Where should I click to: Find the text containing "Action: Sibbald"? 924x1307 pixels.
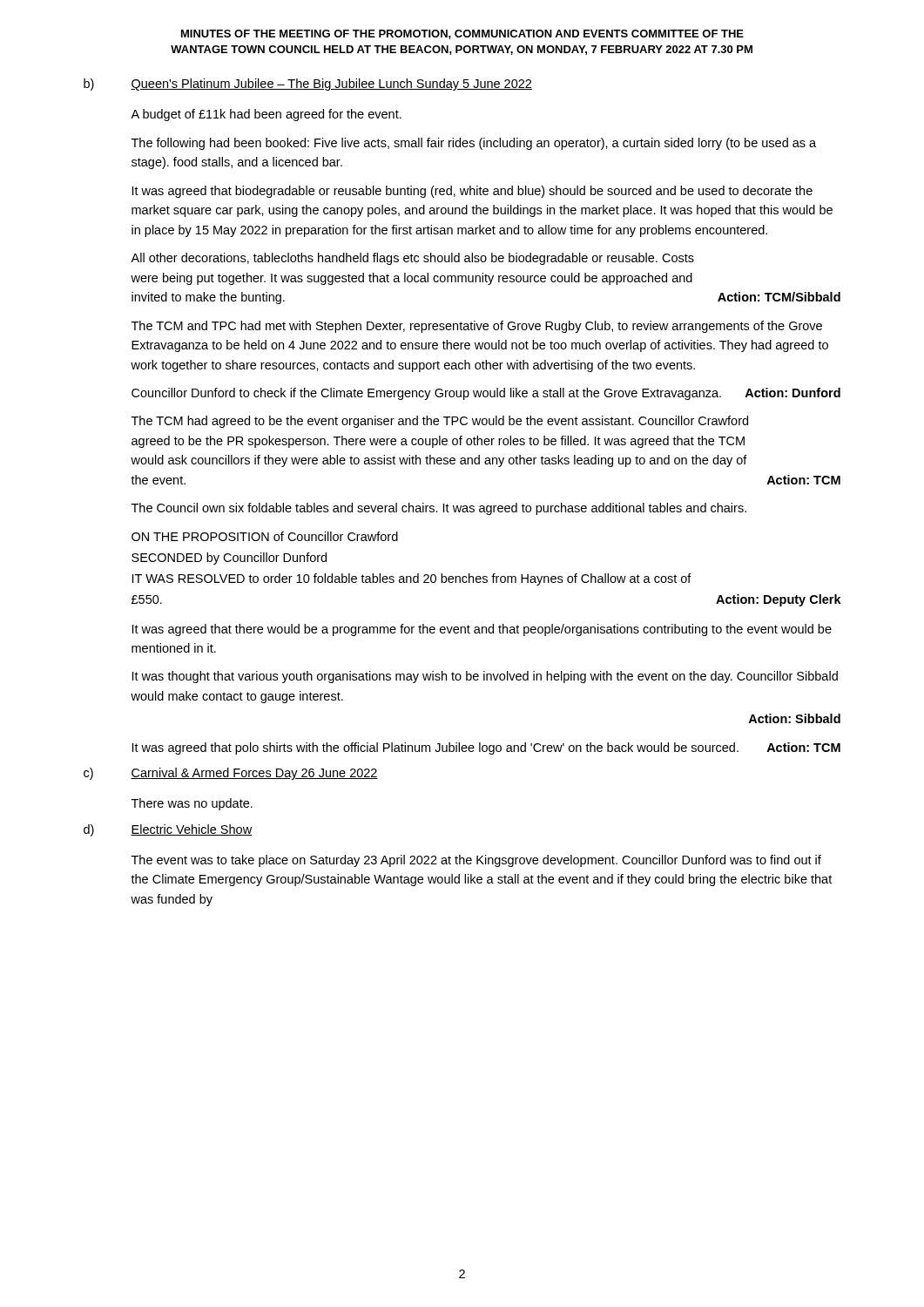795,719
